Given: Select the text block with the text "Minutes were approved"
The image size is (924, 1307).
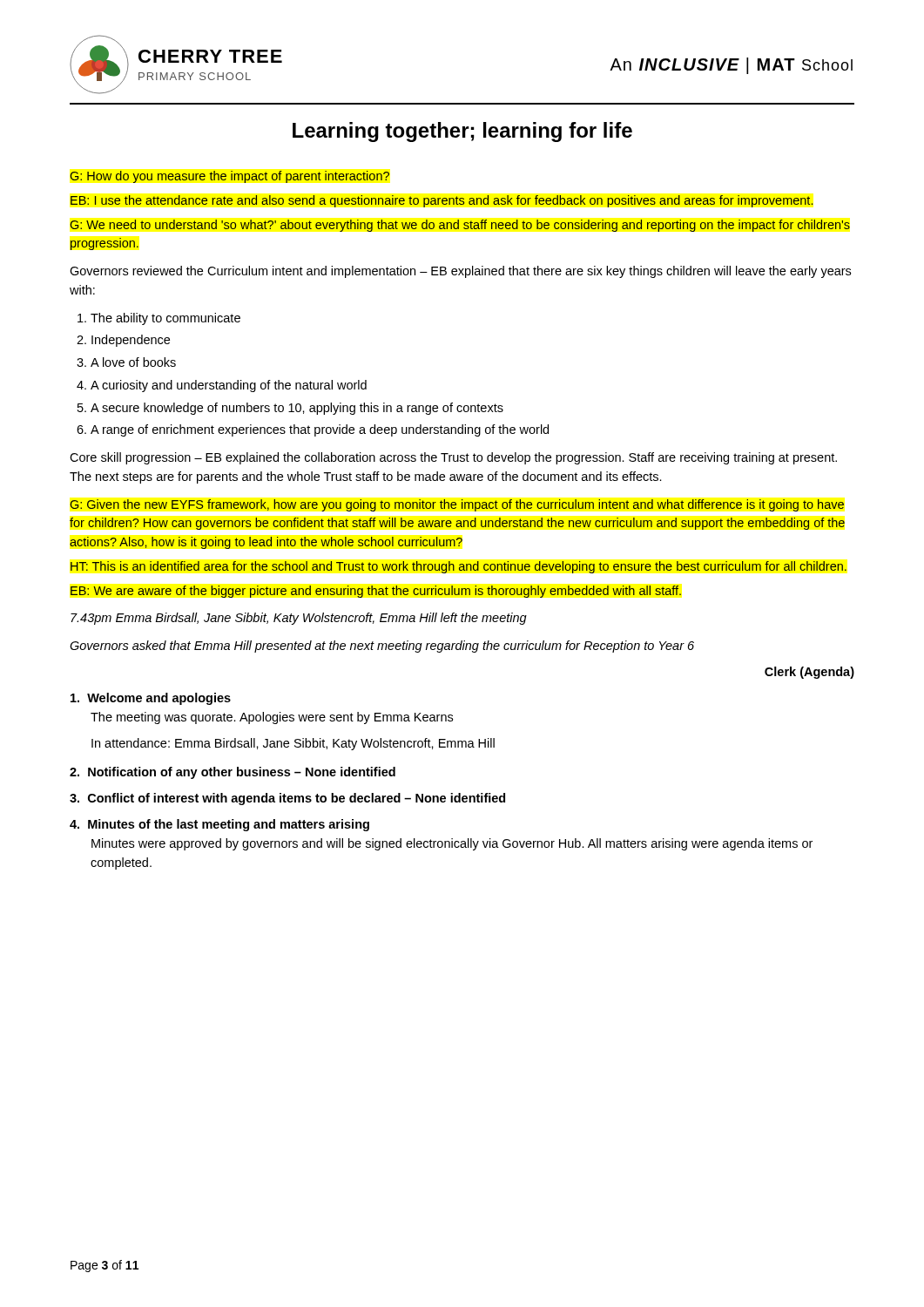Looking at the screenshot, I should (x=452, y=853).
